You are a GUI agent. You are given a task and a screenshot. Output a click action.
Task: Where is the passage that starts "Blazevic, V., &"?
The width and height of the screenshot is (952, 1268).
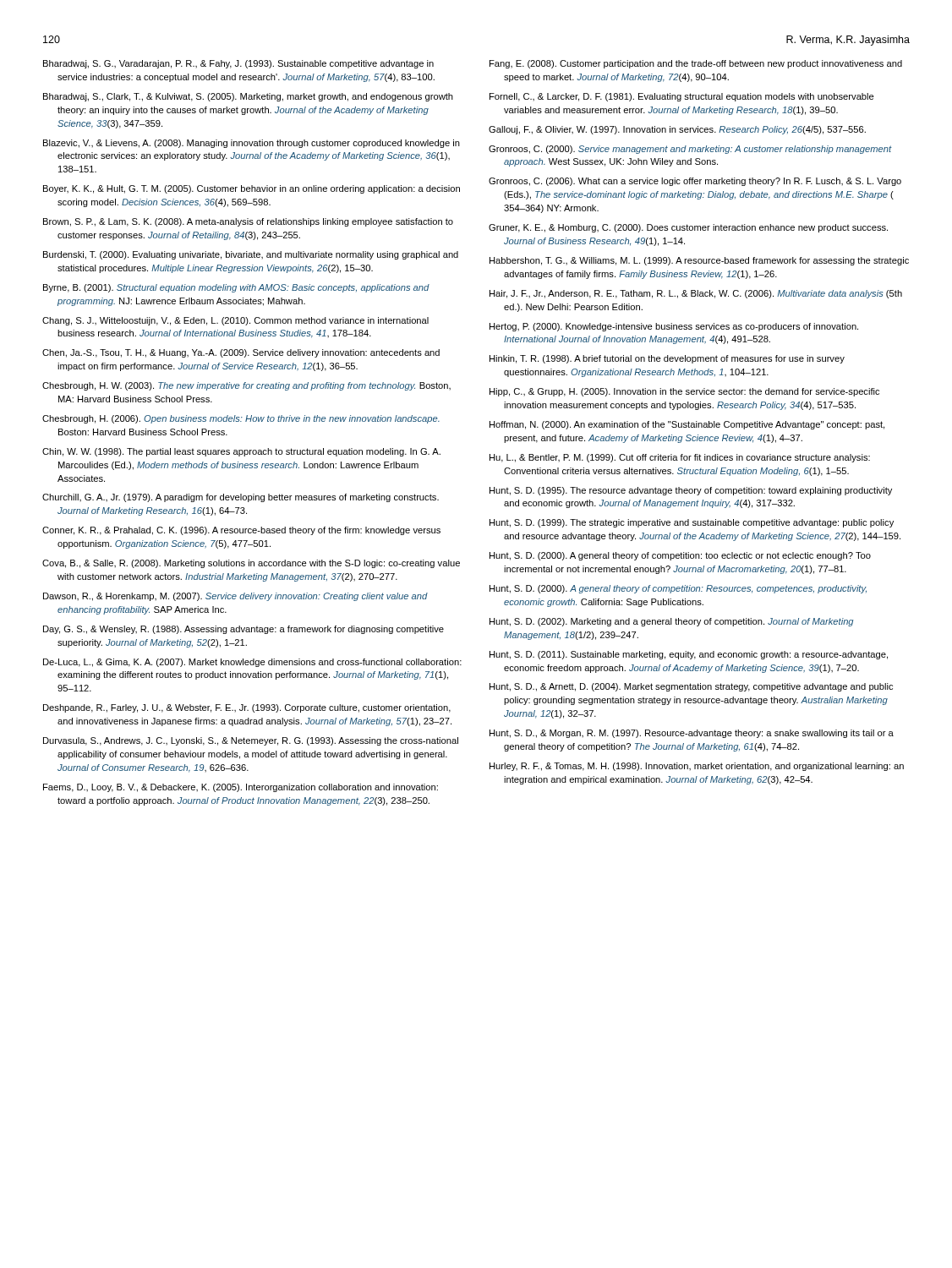(251, 156)
